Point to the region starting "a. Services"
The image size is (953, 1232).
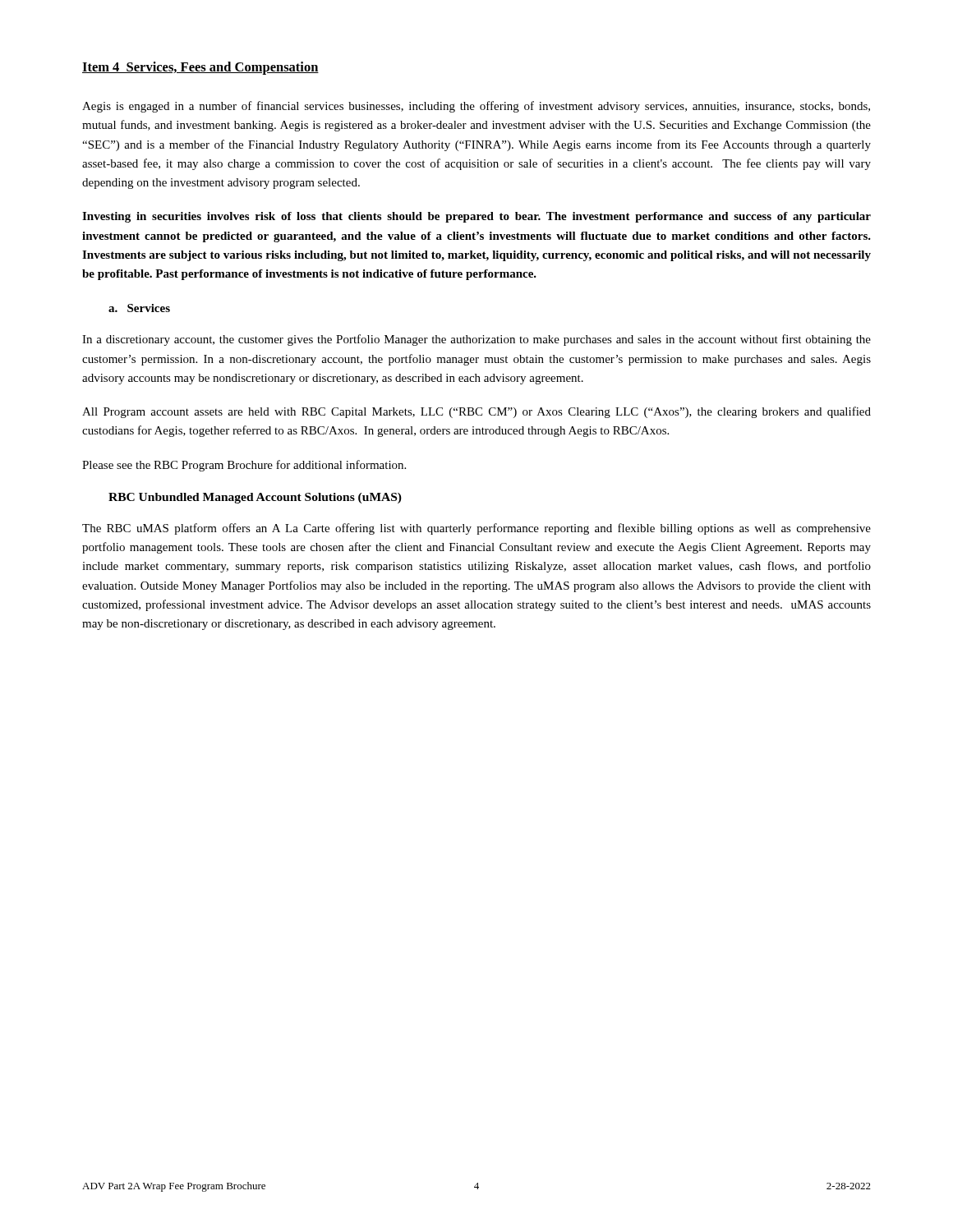point(139,308)
